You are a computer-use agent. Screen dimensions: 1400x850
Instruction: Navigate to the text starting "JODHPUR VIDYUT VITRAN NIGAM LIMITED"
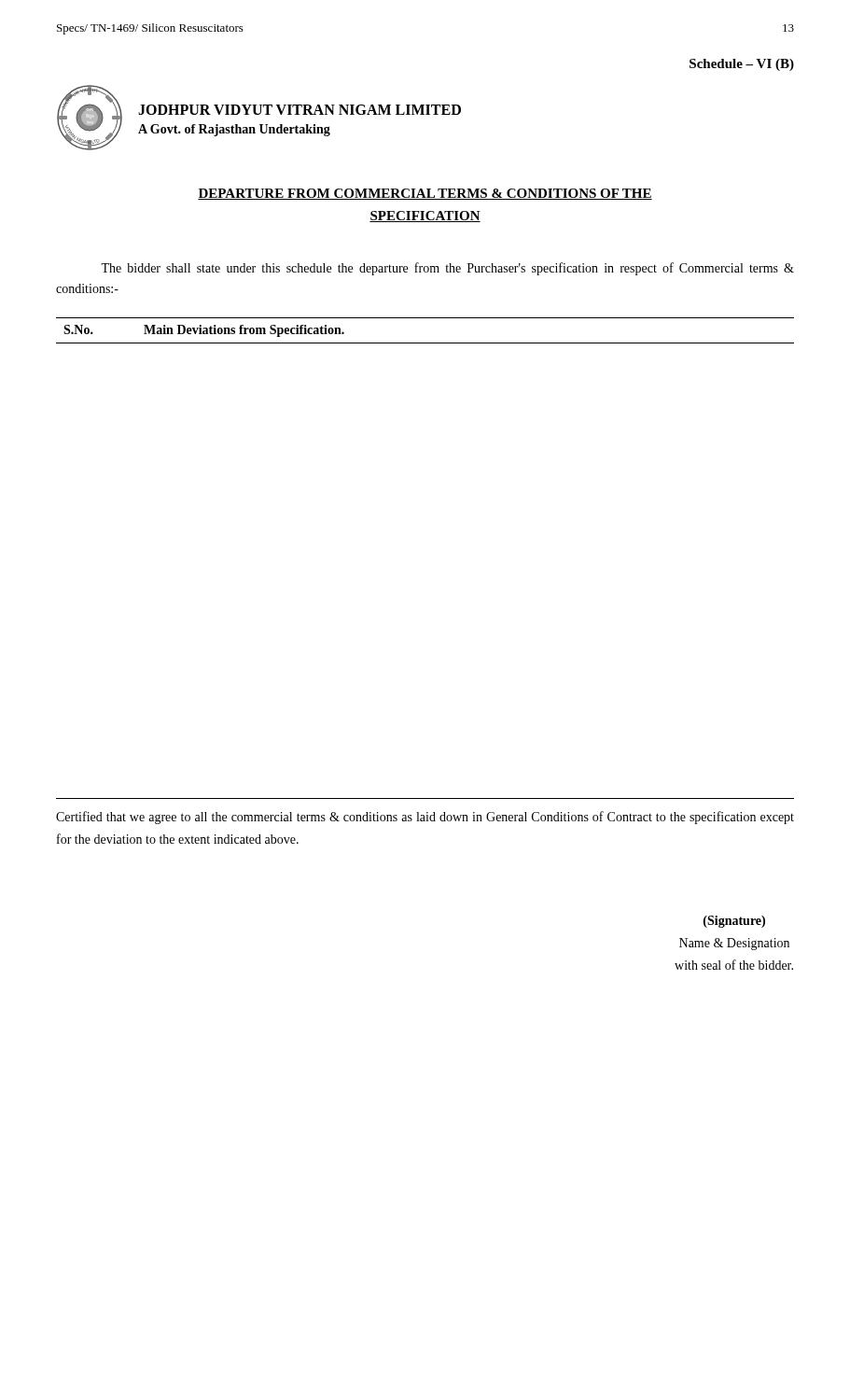point(466,119)
